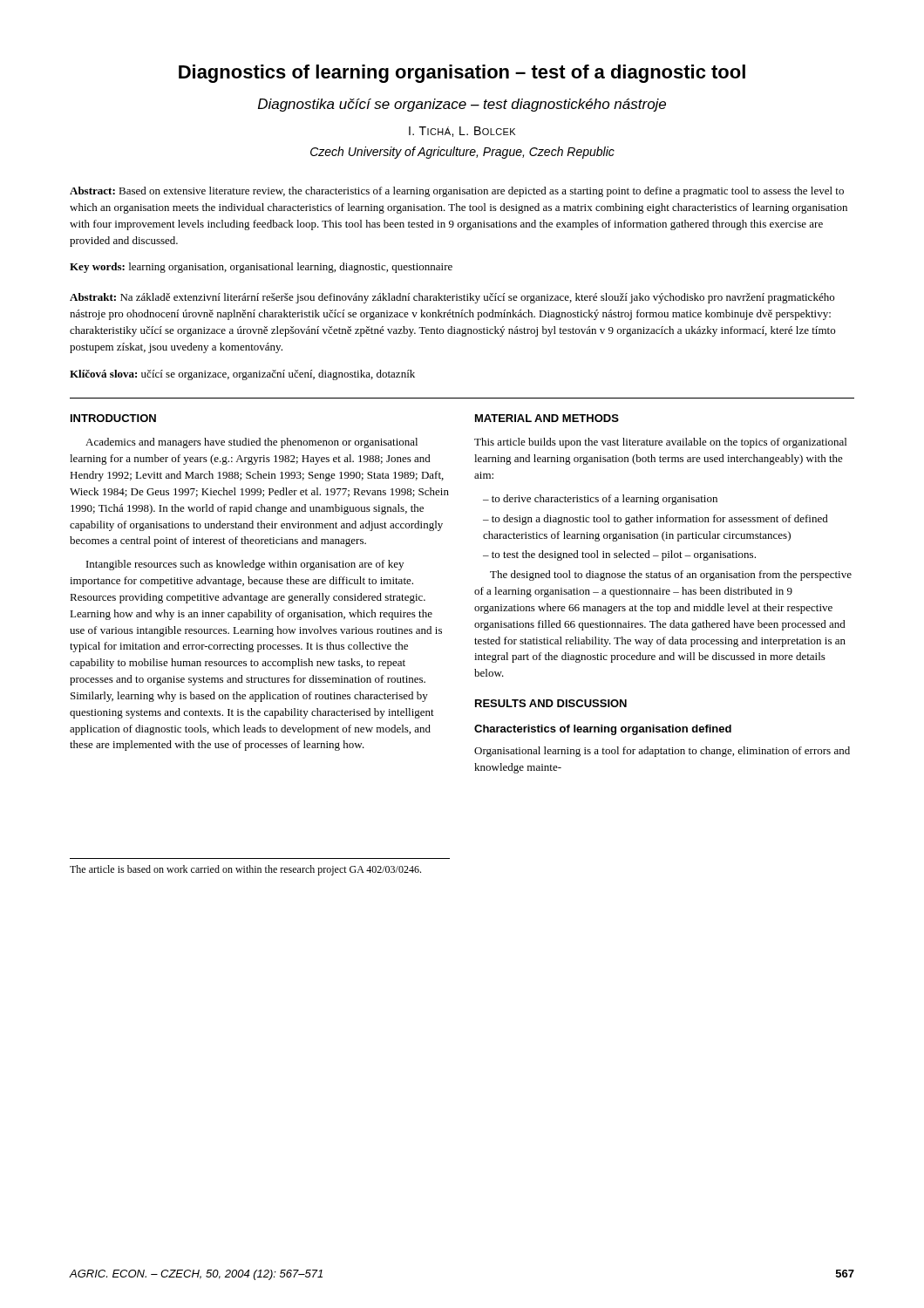Point to the title beginning "Diagnostika učící se organizace – test diagnostického"
The width and height of the screenshot is (924, 1308).
pos(462,104)
